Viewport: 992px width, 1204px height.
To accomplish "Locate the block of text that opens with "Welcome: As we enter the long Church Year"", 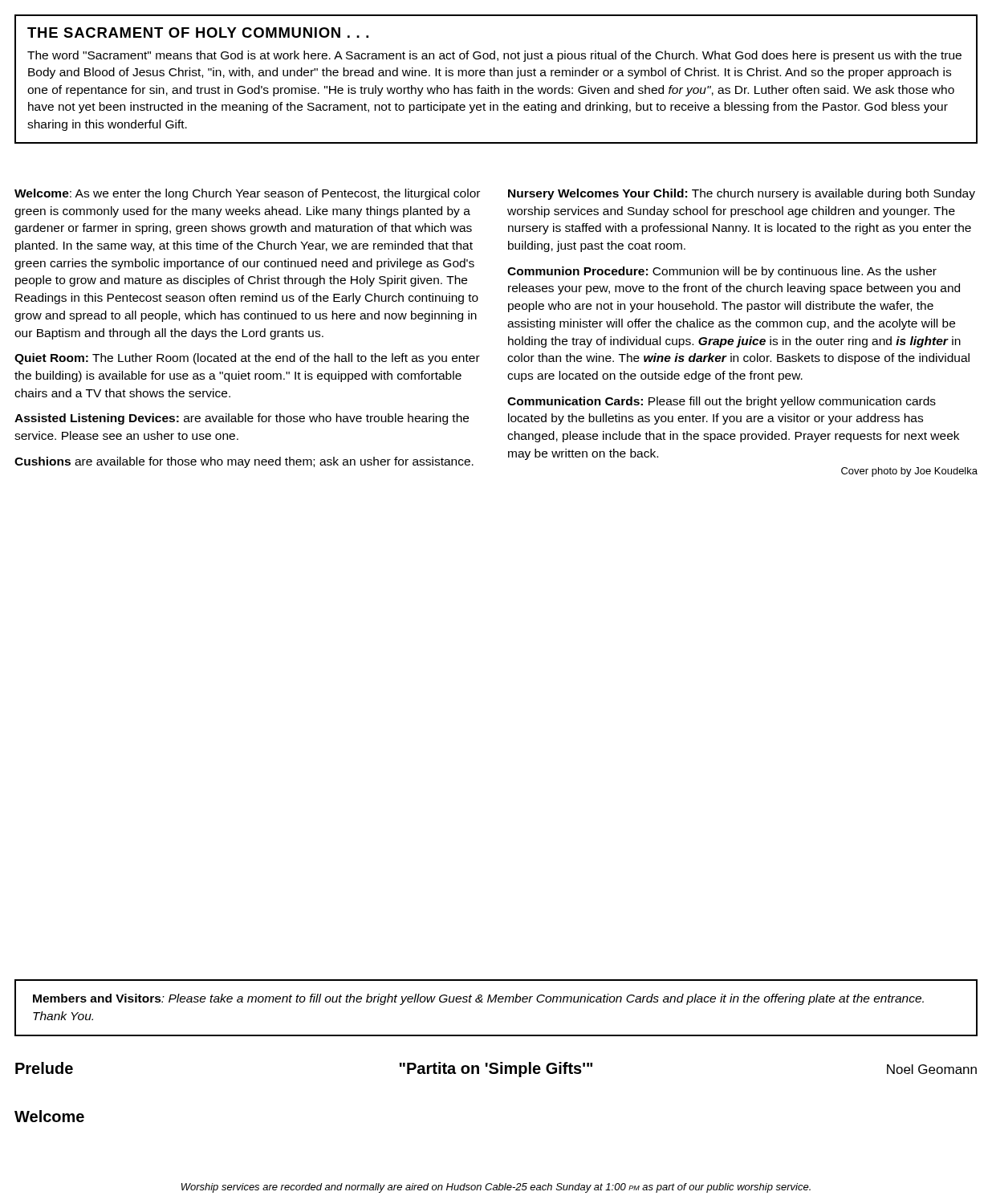I will coord(247,263).
